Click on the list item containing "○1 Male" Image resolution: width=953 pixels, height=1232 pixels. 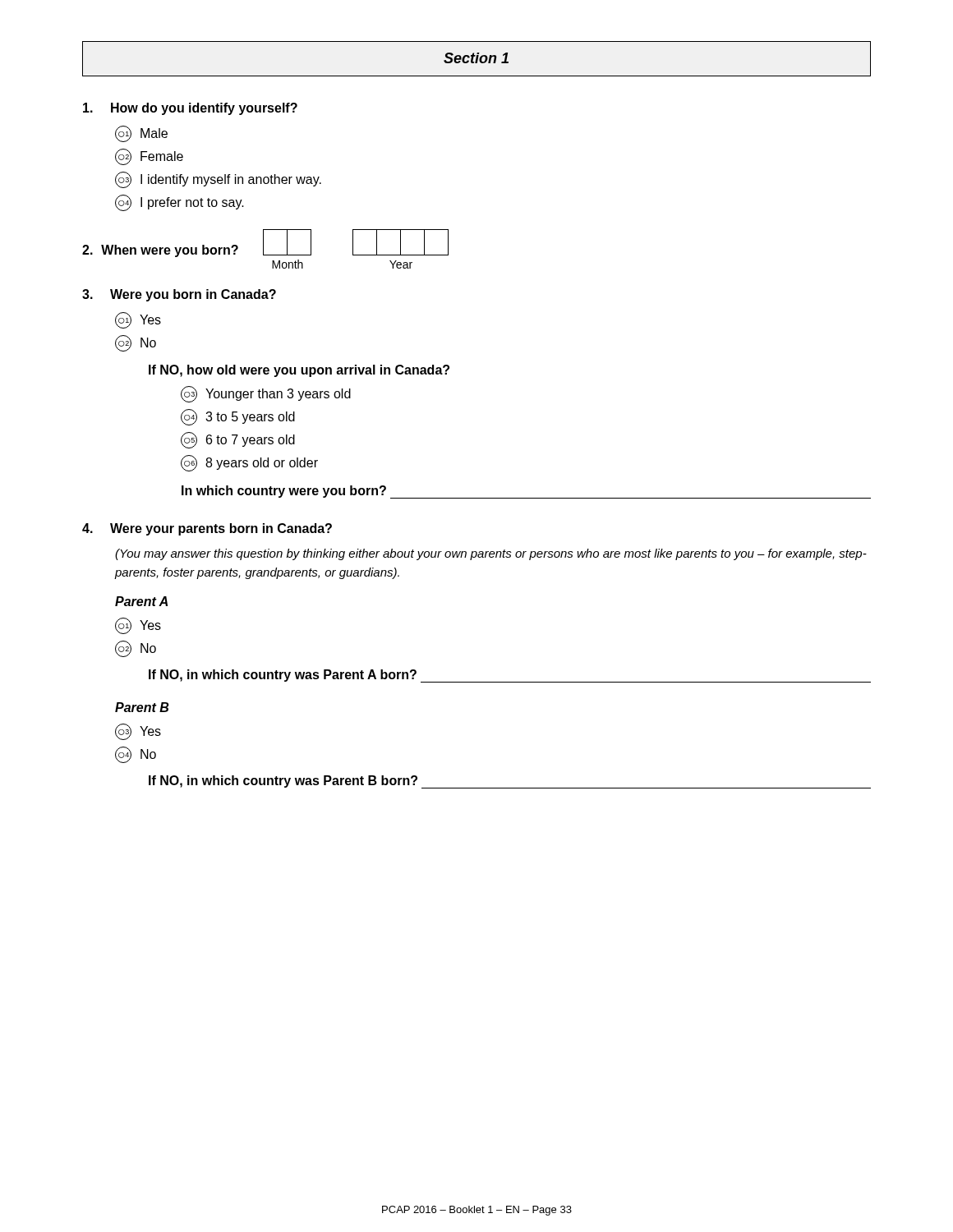[142, 134]
